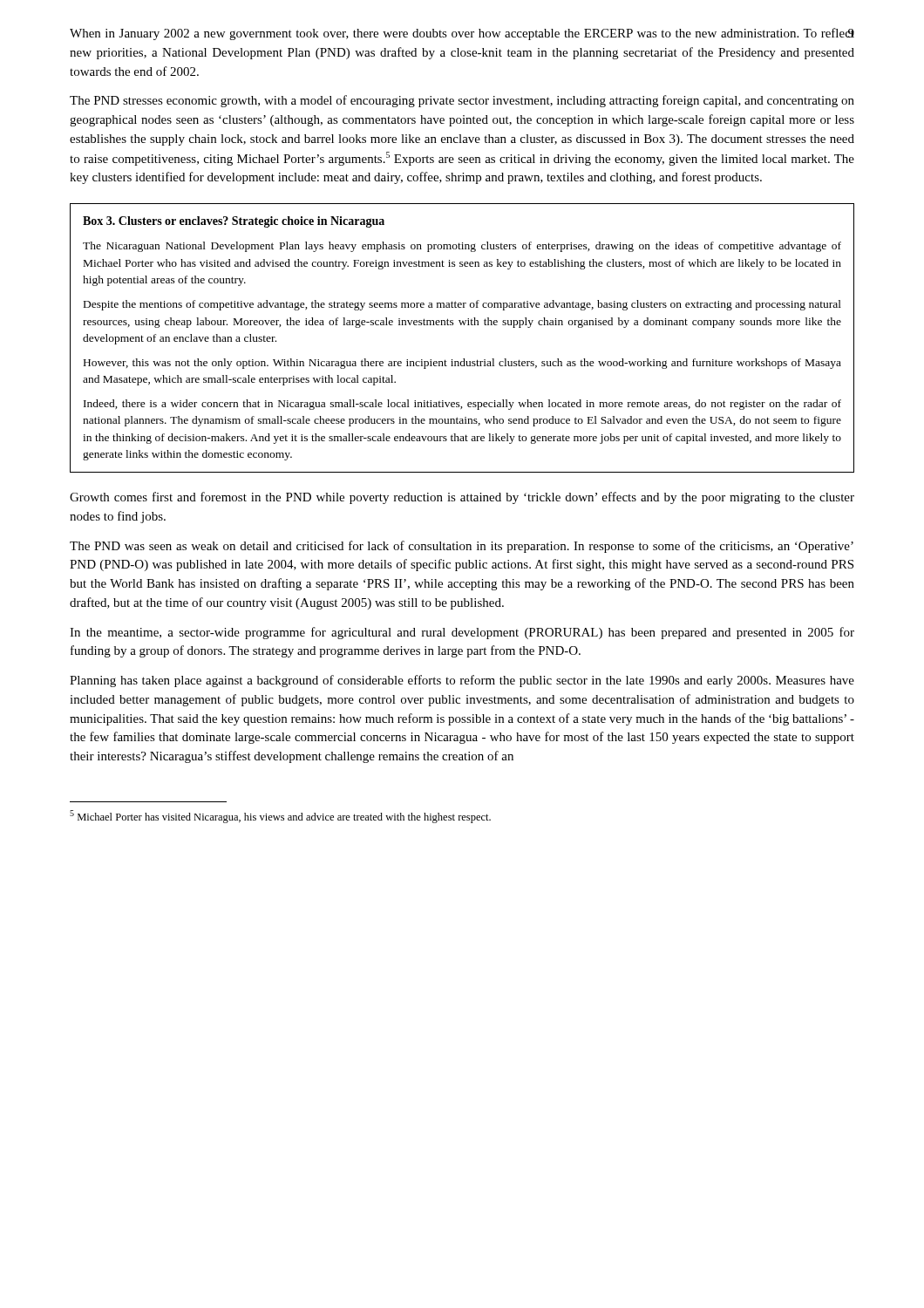Where is the passage that starts "Planning has taken place against a"?
The image size is (924, 1308).
462,719
